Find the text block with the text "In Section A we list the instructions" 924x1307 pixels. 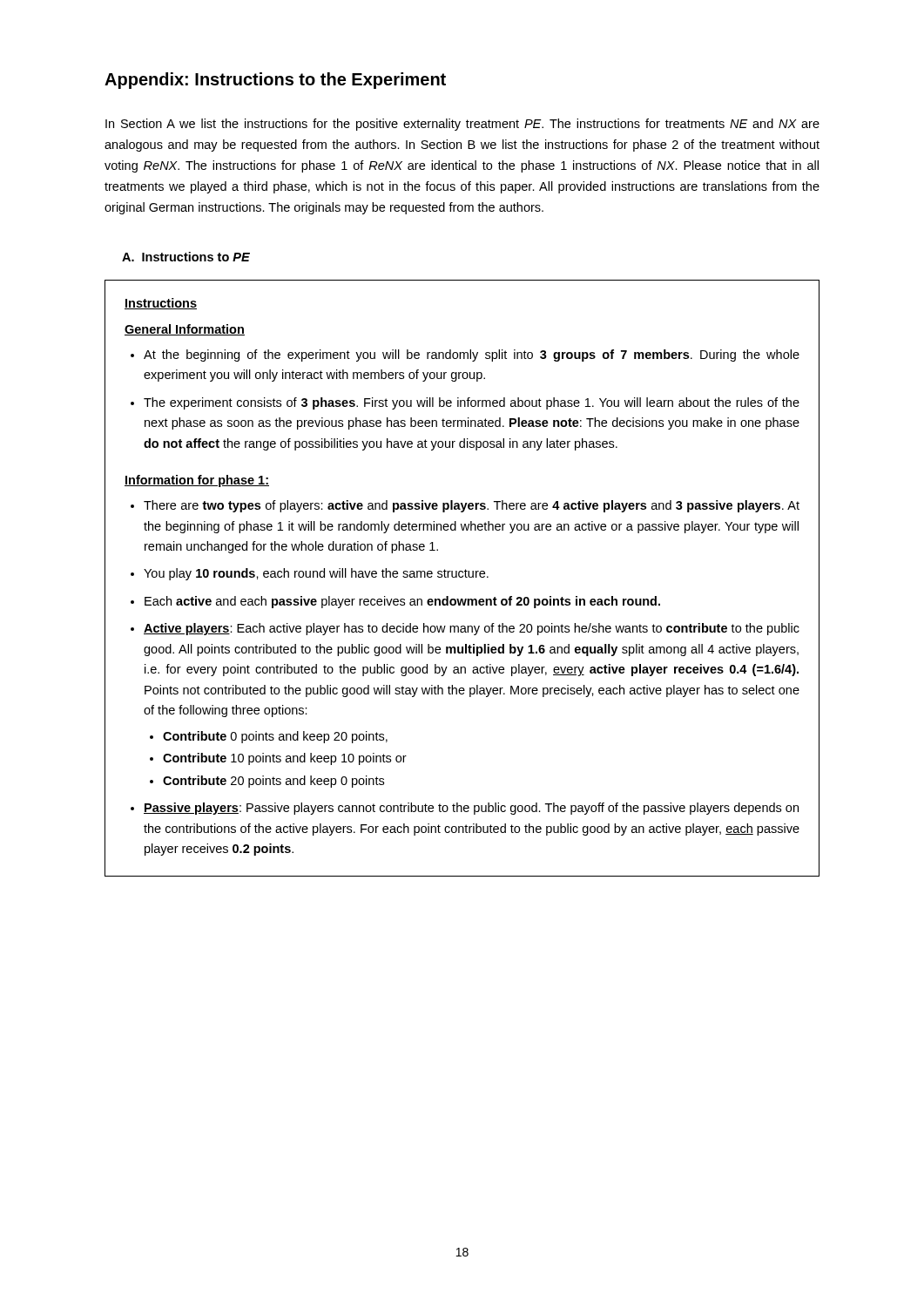(x=462, y=165)
